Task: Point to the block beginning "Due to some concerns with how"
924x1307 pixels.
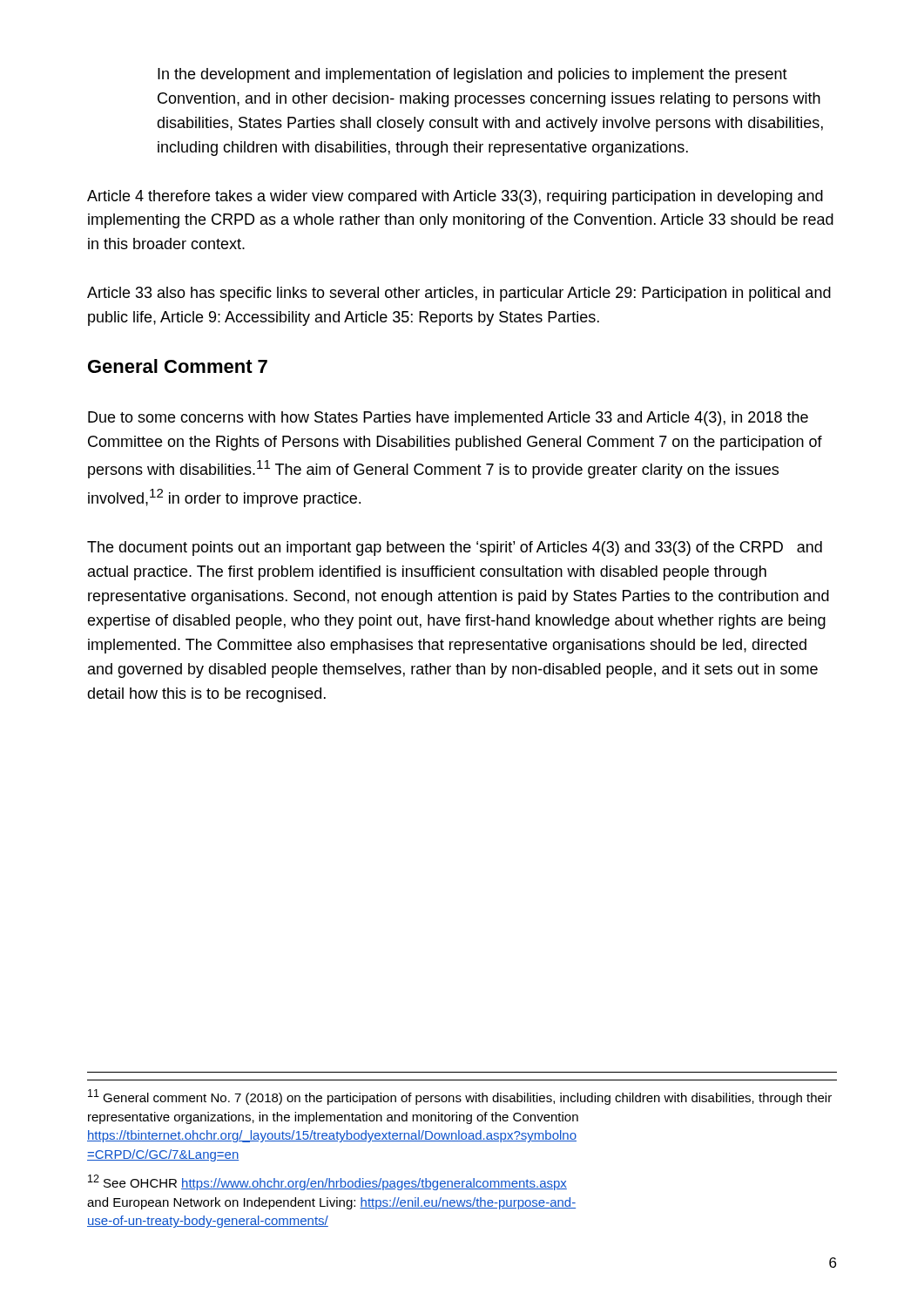Action: point(454,458)
